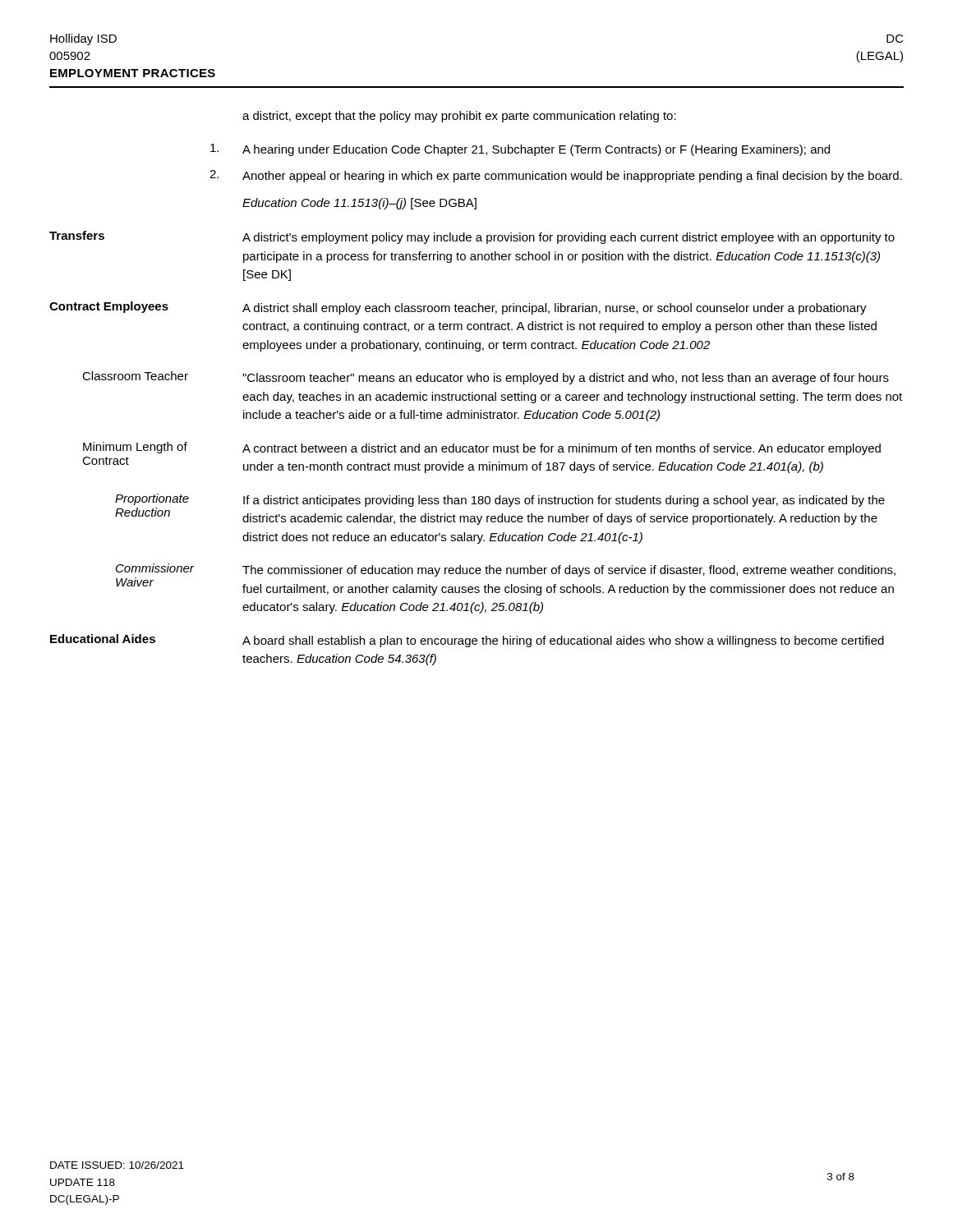
Task: Locate the block of text that opens with ""Classroom teacher" means an educator who"
Action: [572, 396]
